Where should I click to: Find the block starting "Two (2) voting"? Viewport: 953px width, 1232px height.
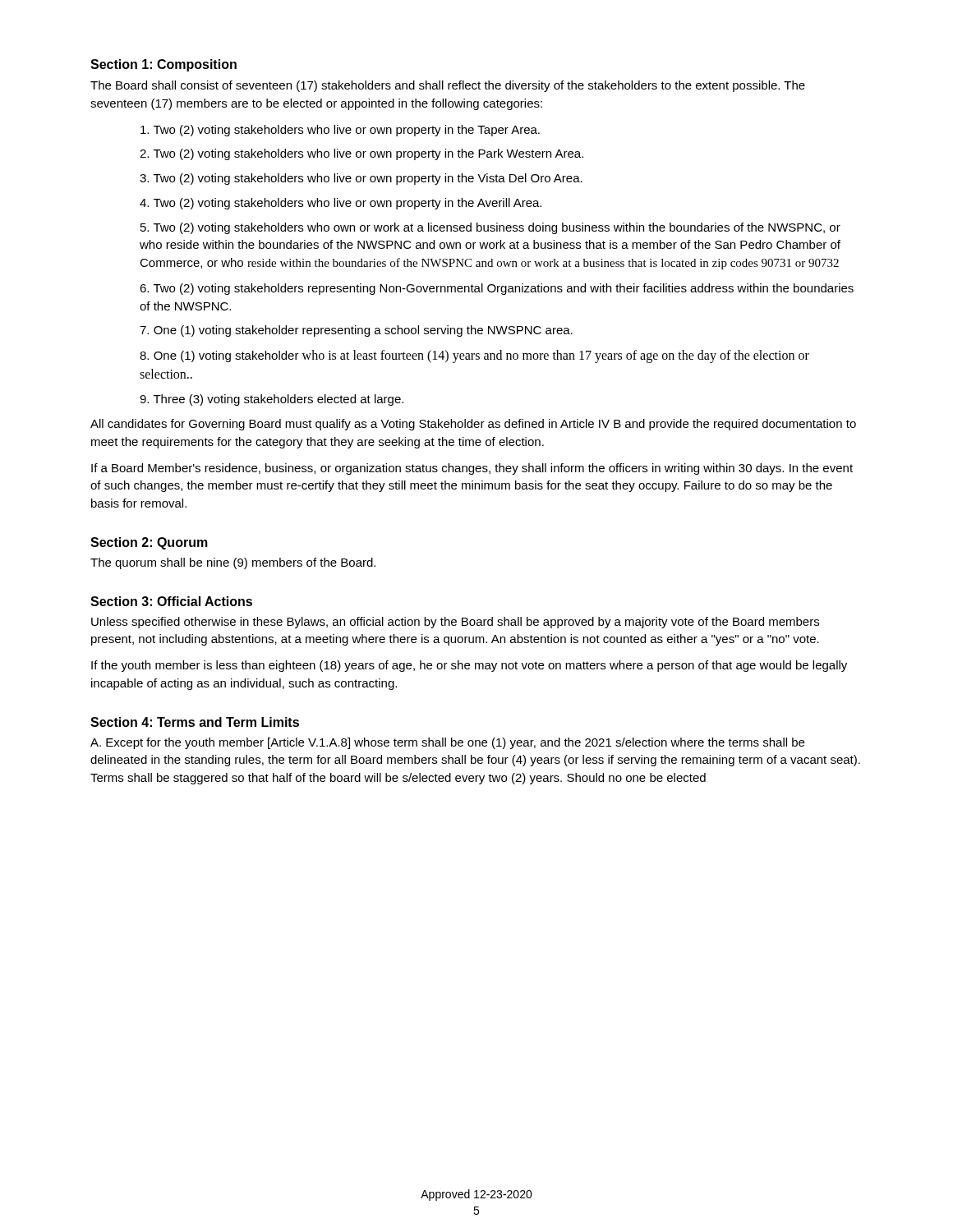[x=340, y=129]
